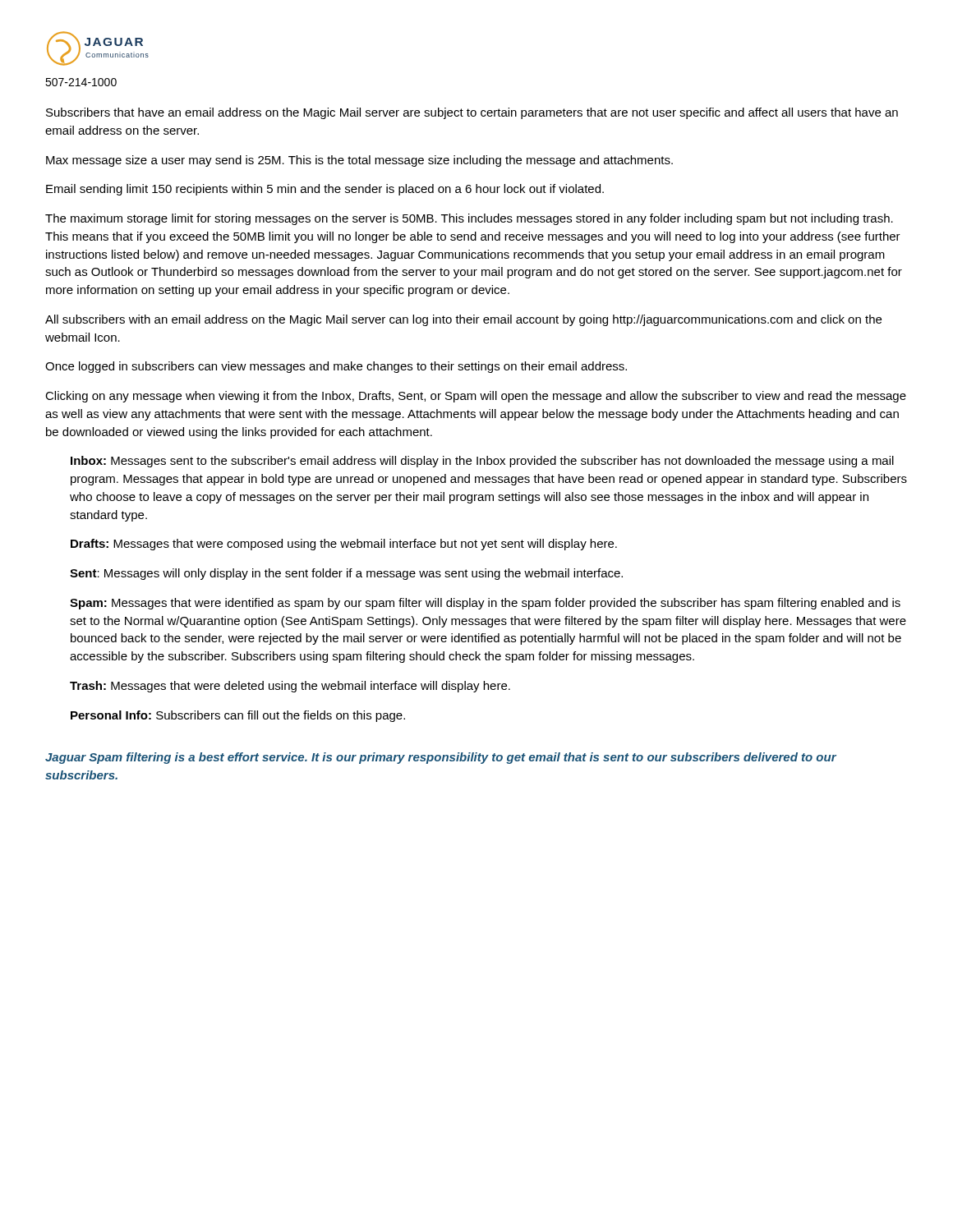Find the block on this page that starts "Once logged in"

337,366
